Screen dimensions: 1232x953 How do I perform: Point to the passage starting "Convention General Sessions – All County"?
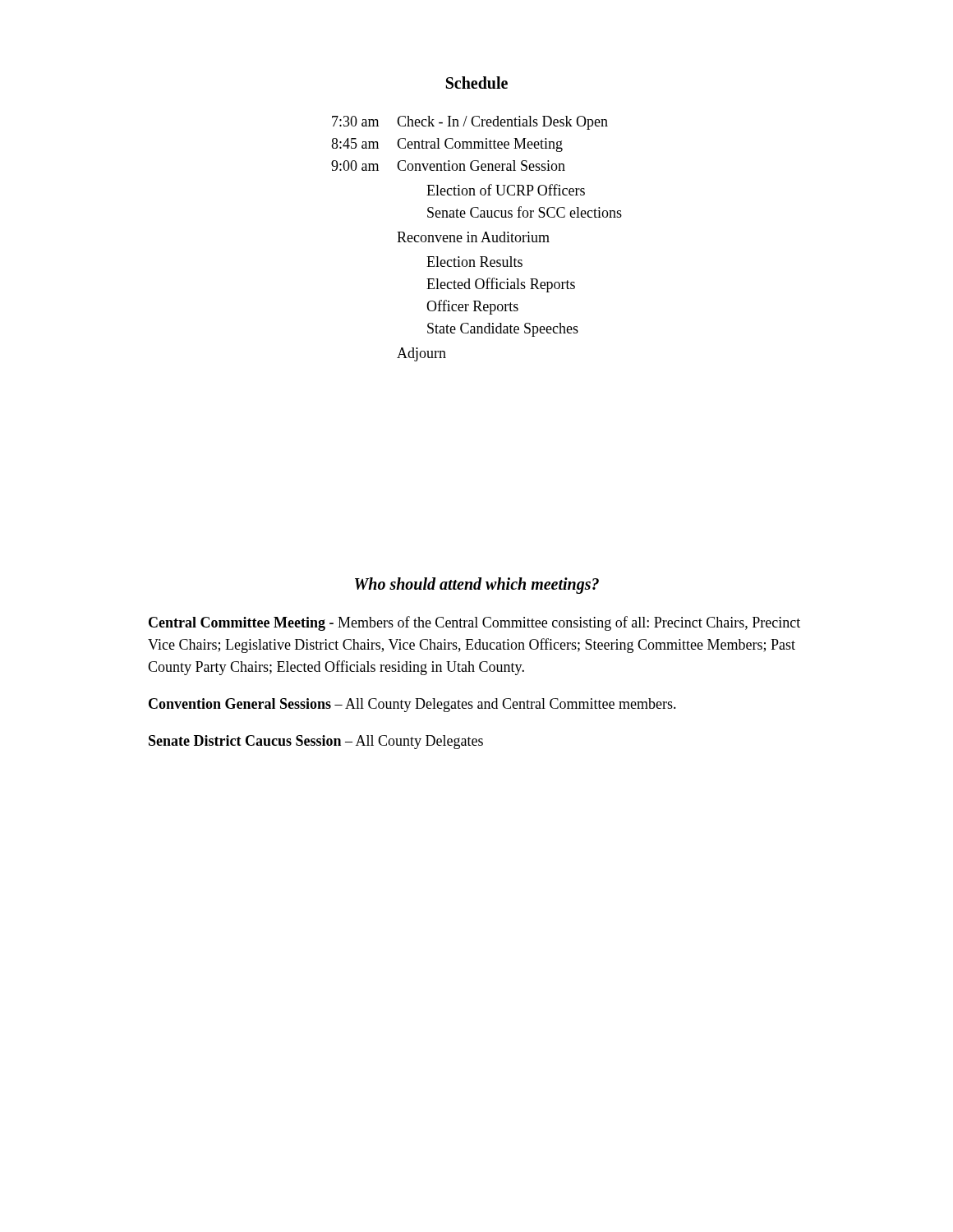pyautogui.click(x=412, y=704)
